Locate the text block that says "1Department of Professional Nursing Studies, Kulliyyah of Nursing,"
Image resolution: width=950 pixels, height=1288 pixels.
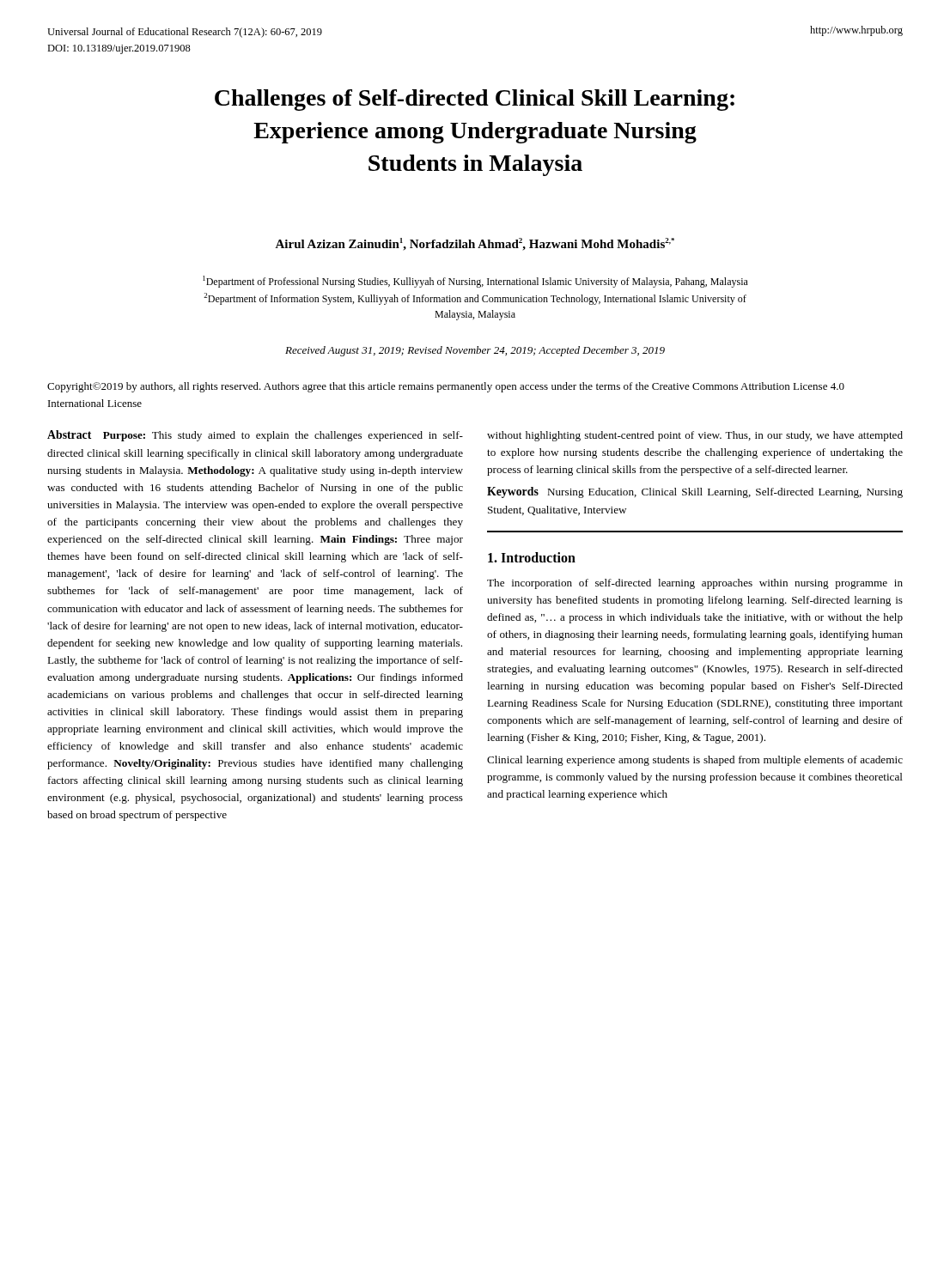(x=475, y=298)
